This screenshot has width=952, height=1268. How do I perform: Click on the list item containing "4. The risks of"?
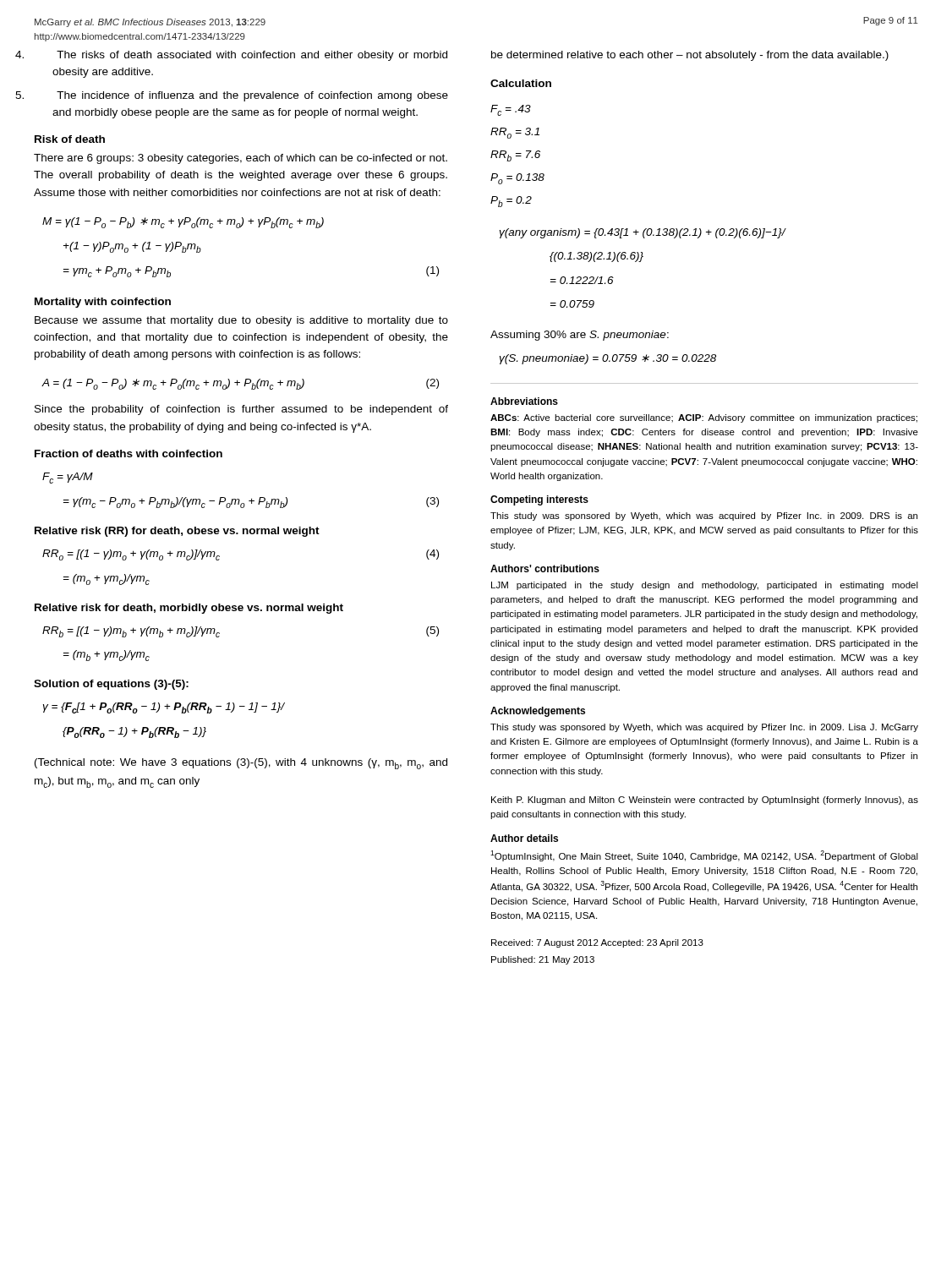[x=241, y=62]
